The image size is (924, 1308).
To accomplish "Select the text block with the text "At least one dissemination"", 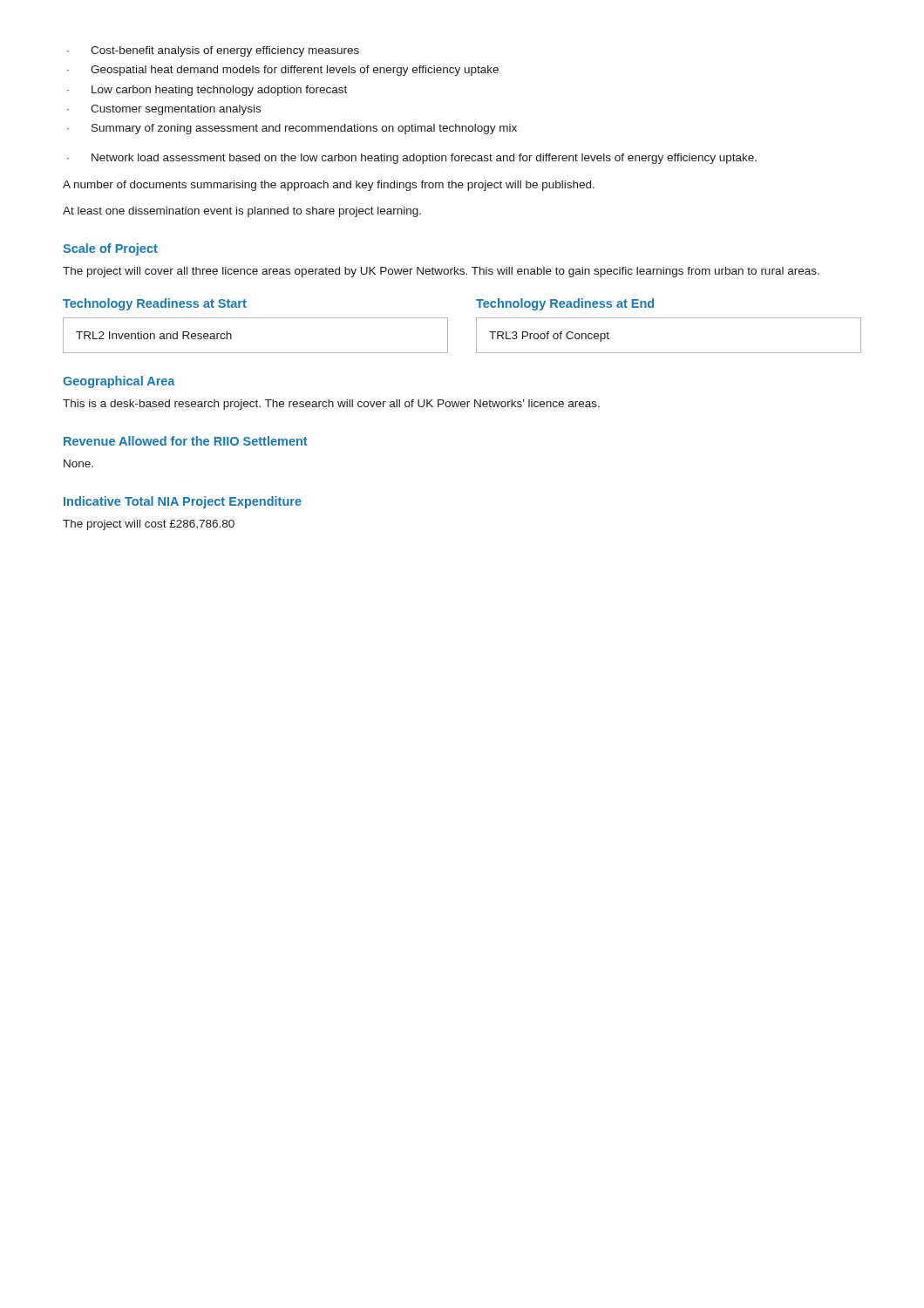I will pyautogui.click(x=242, y=211).
